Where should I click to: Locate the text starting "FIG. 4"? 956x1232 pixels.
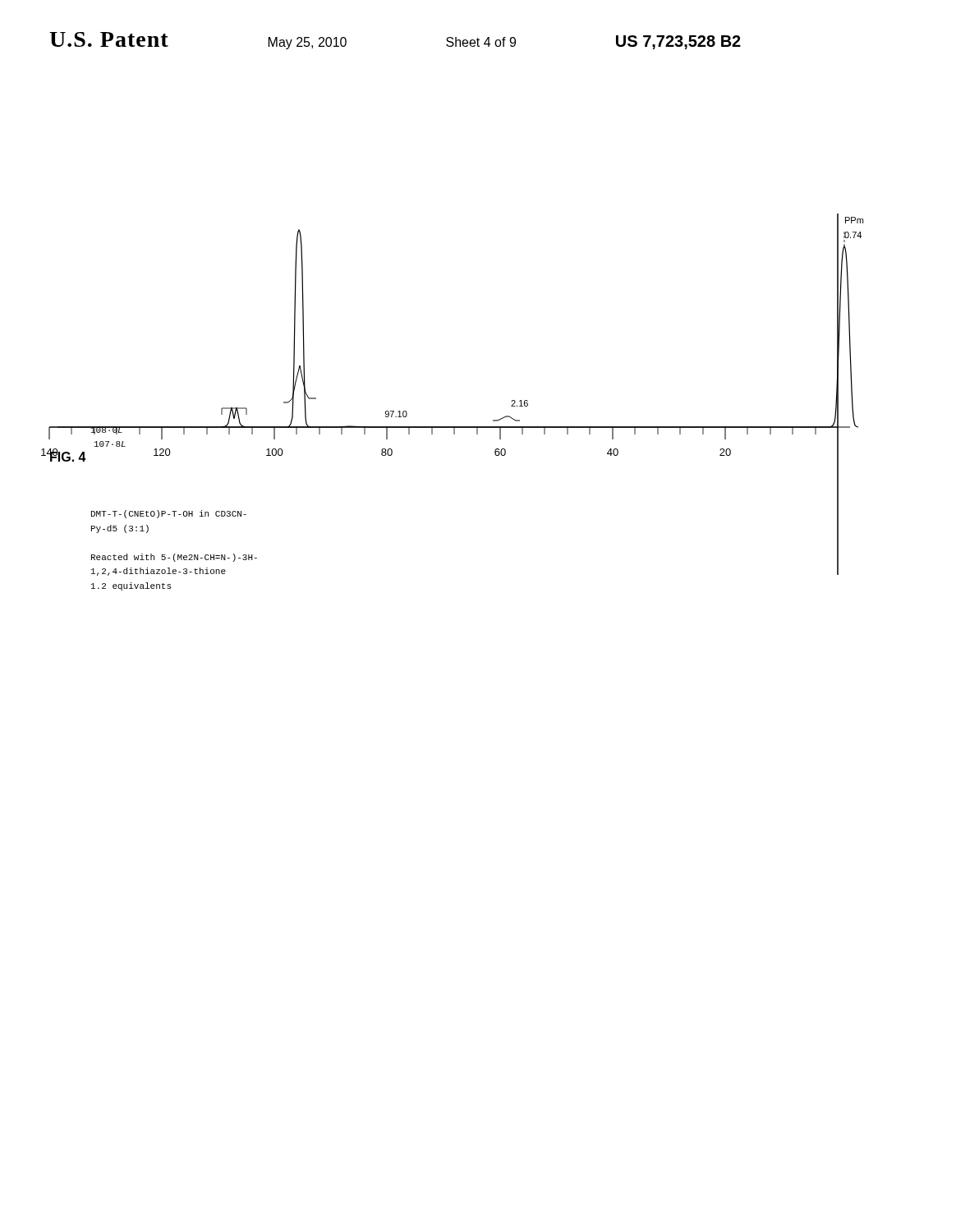tap(67, 457)
